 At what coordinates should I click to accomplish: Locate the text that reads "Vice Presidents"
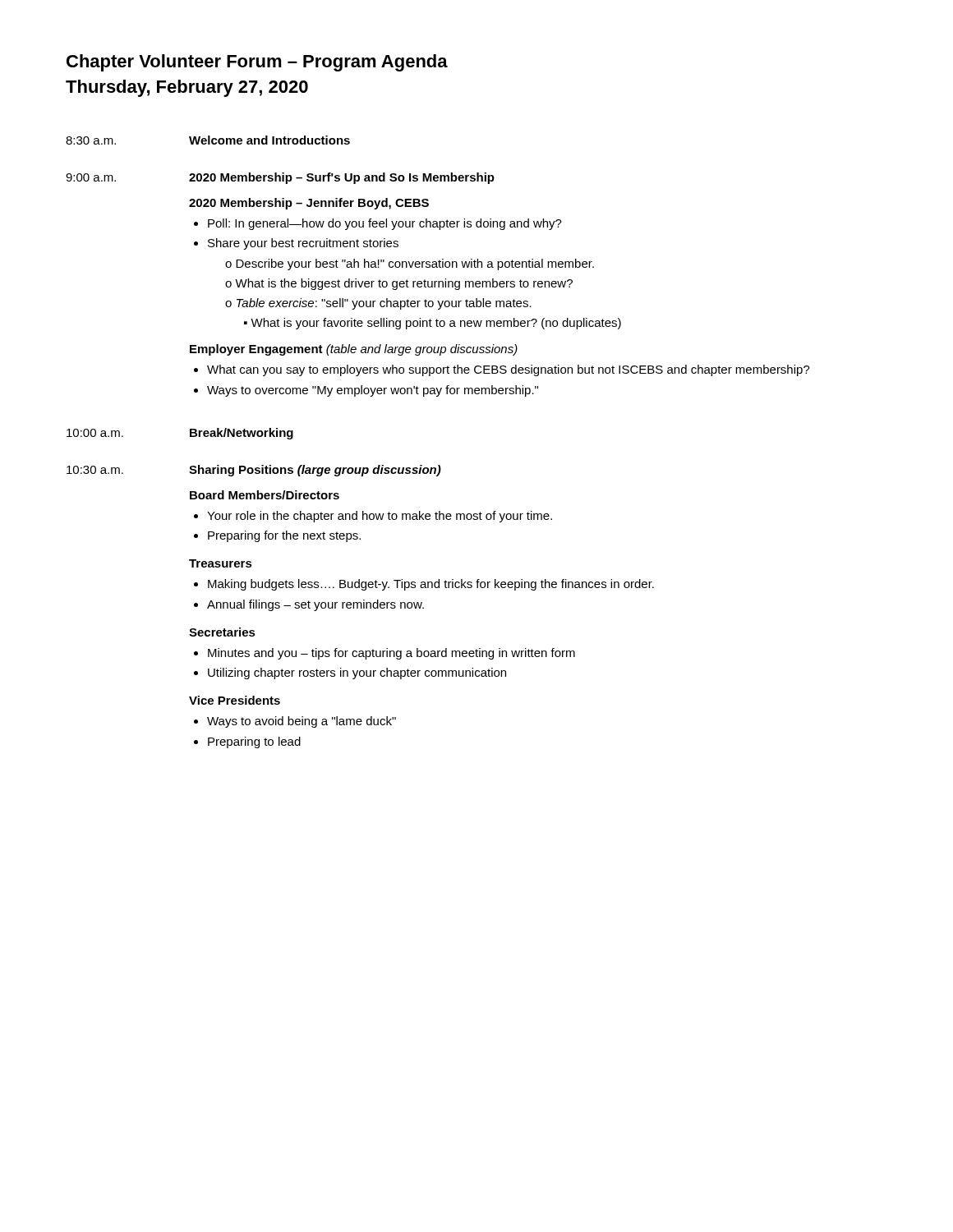[x=235, y=700]
